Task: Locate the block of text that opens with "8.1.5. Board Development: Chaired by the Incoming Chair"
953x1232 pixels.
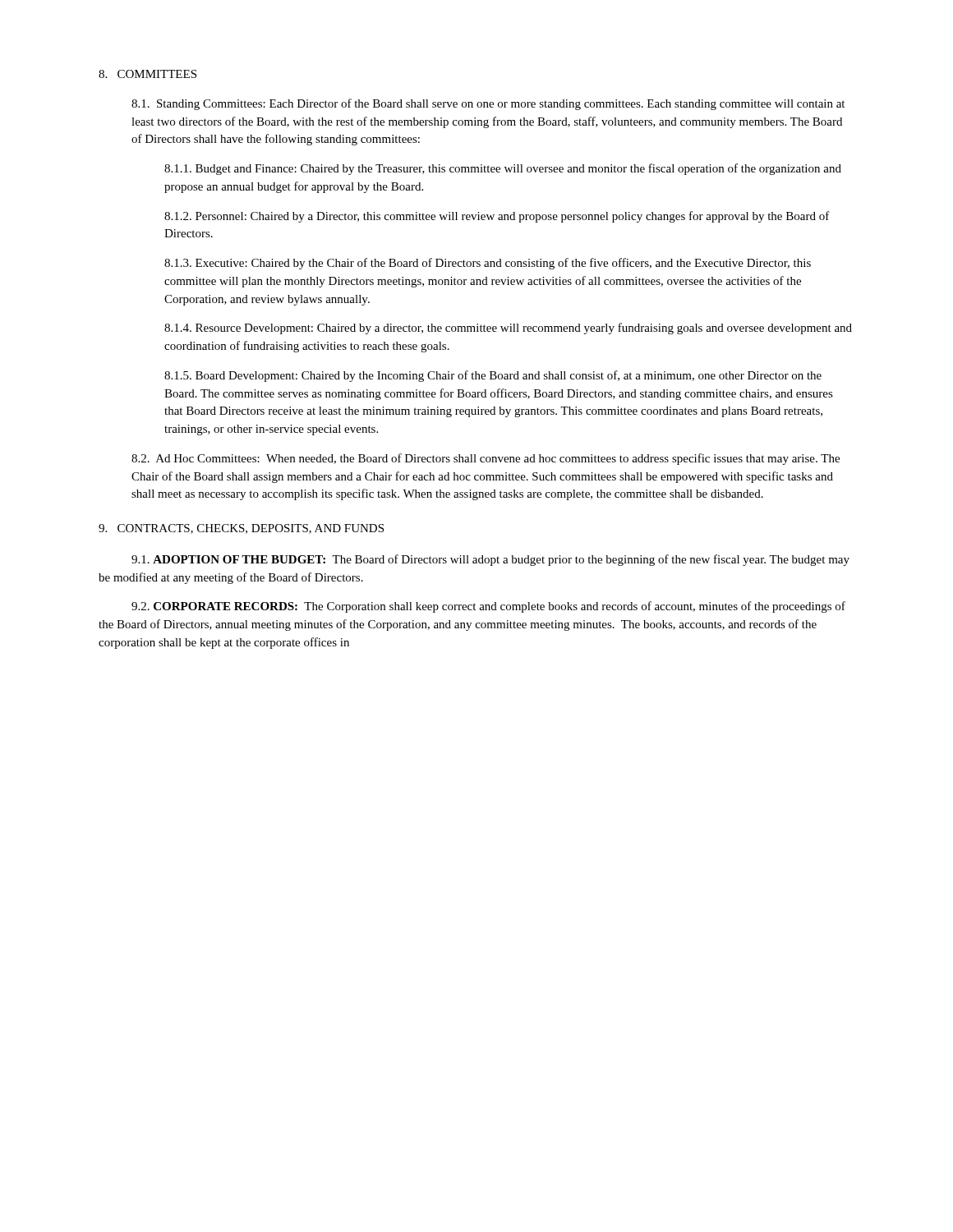Action: [x=499, y=402]
